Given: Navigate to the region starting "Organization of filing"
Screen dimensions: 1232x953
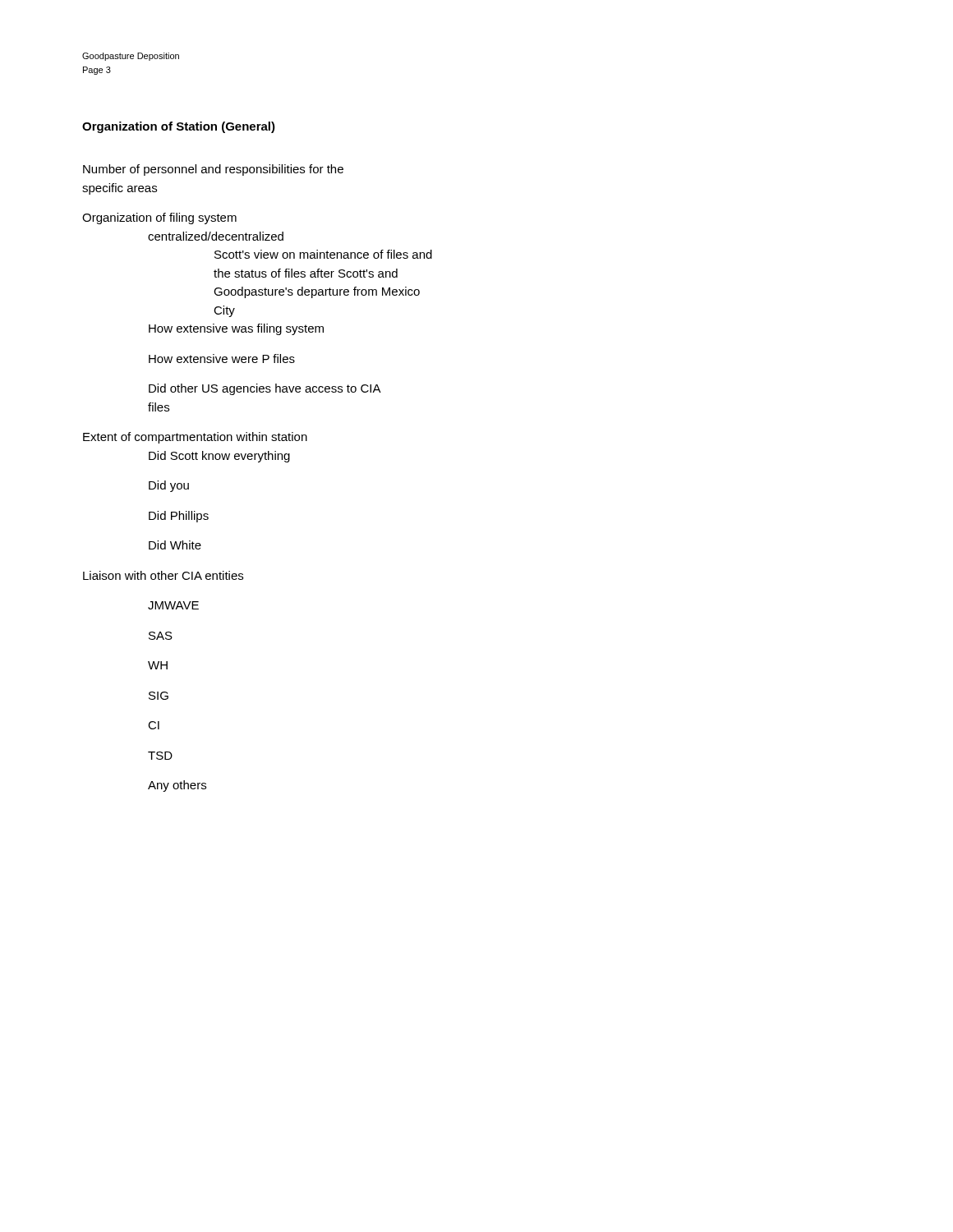Looking at the screenshot, I should pyautogui.click(x=329, y=274).
